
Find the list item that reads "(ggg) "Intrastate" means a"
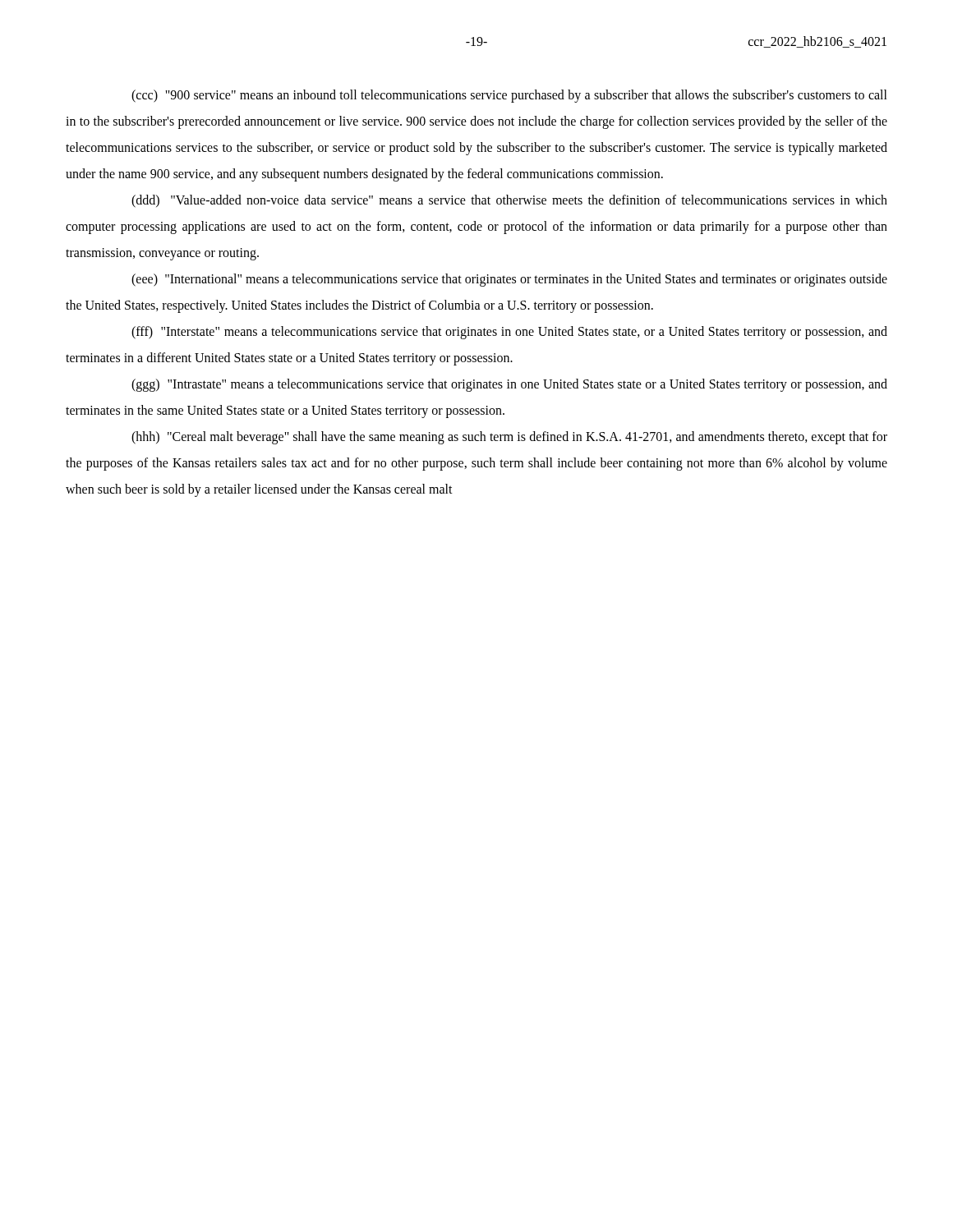click(x=476, y=398)
